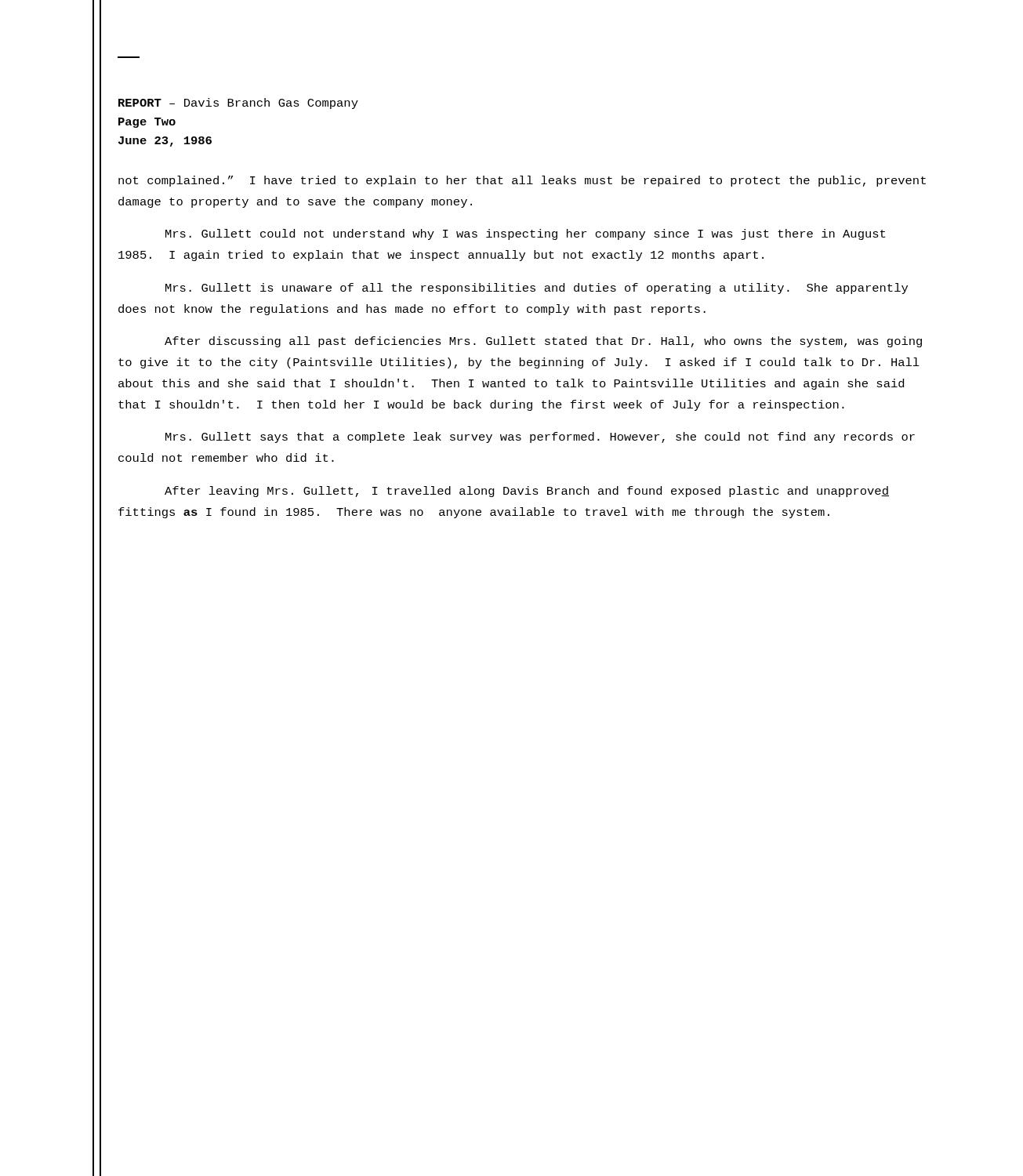Click on the text block containing "Mrs. Gullett is unaware of"
This screenshot has height=1176, width=1023.
[513, 299]
